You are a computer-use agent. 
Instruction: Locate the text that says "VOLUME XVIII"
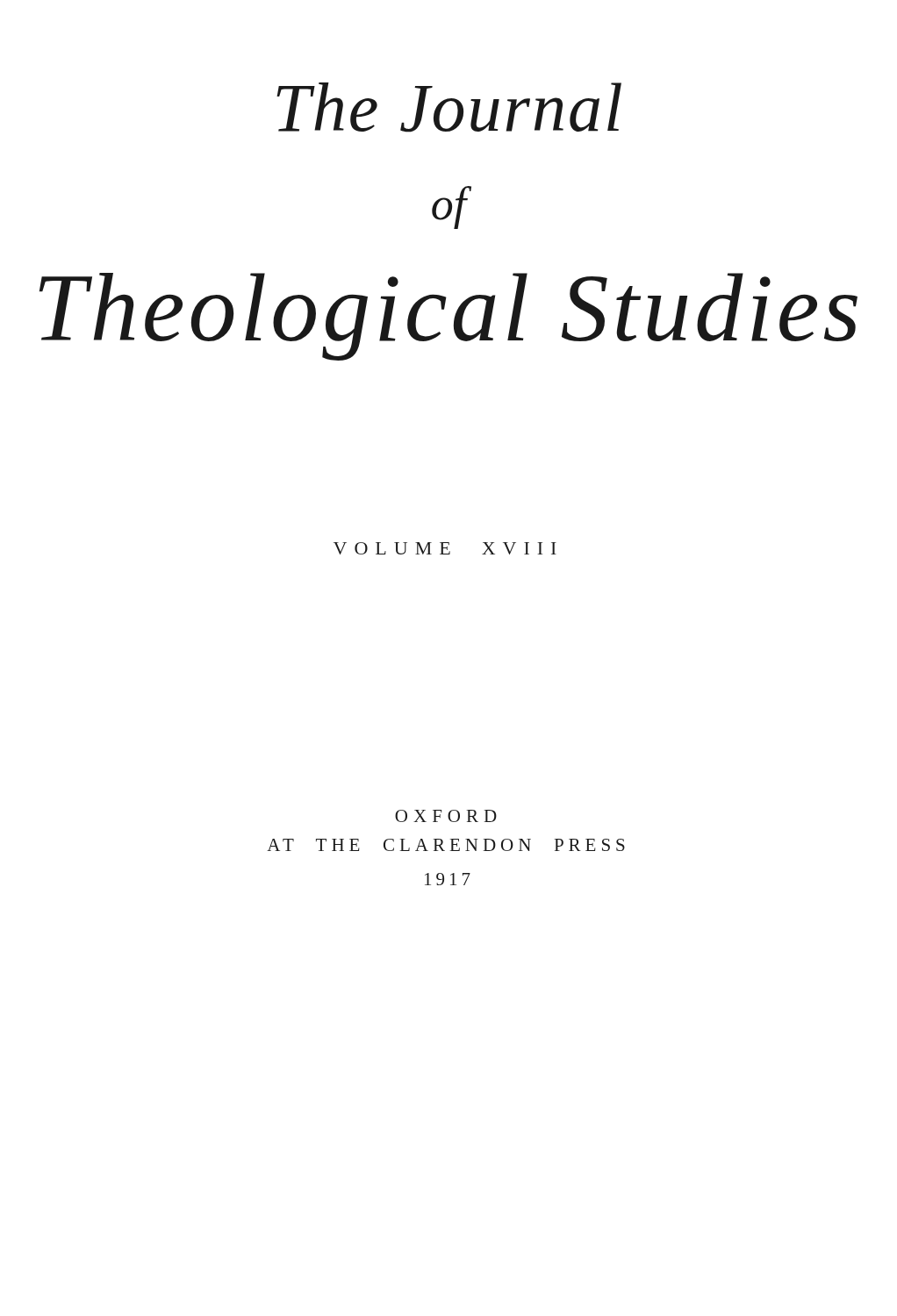point(448,548)
